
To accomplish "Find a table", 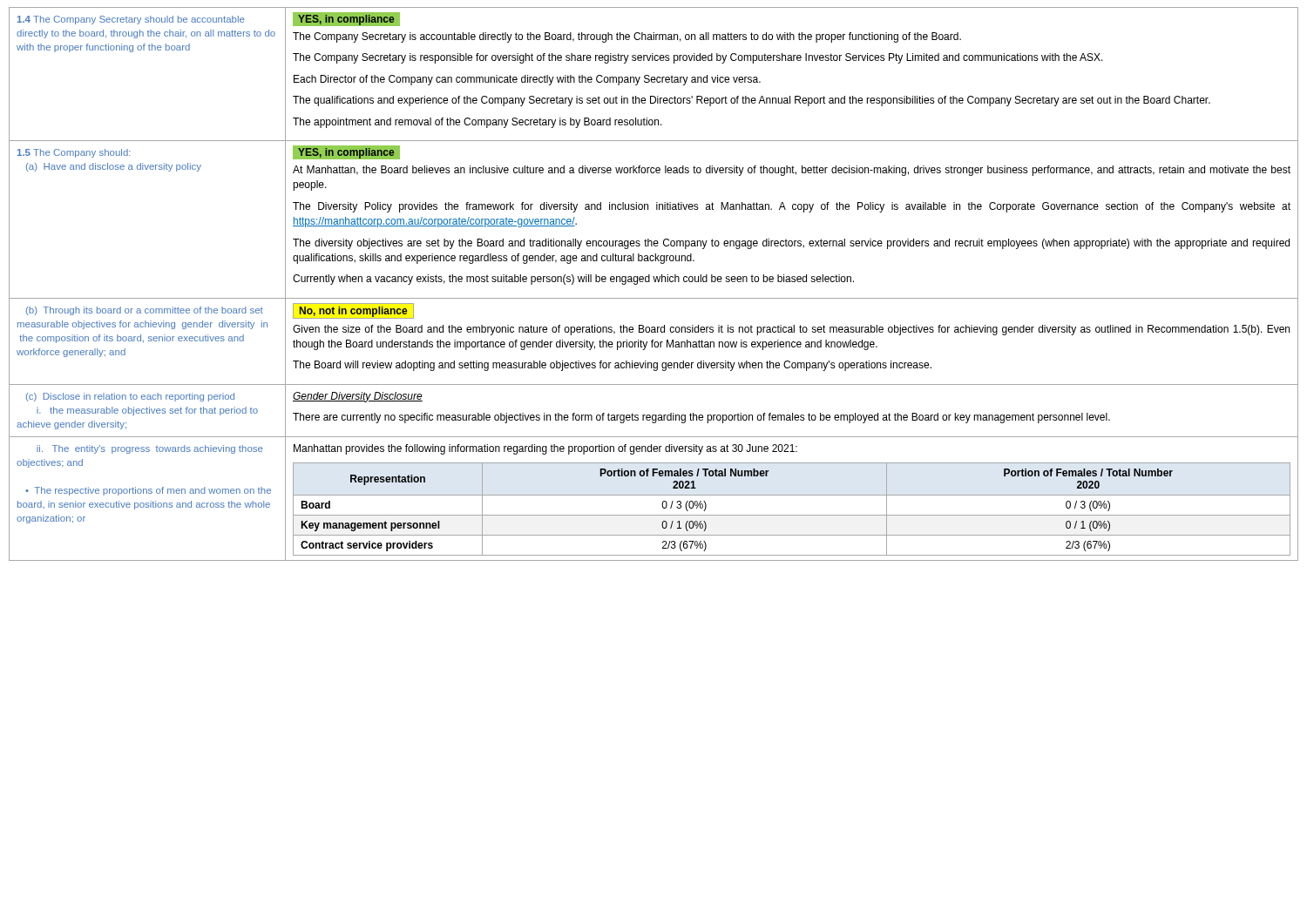I will [x=792, y=509].
